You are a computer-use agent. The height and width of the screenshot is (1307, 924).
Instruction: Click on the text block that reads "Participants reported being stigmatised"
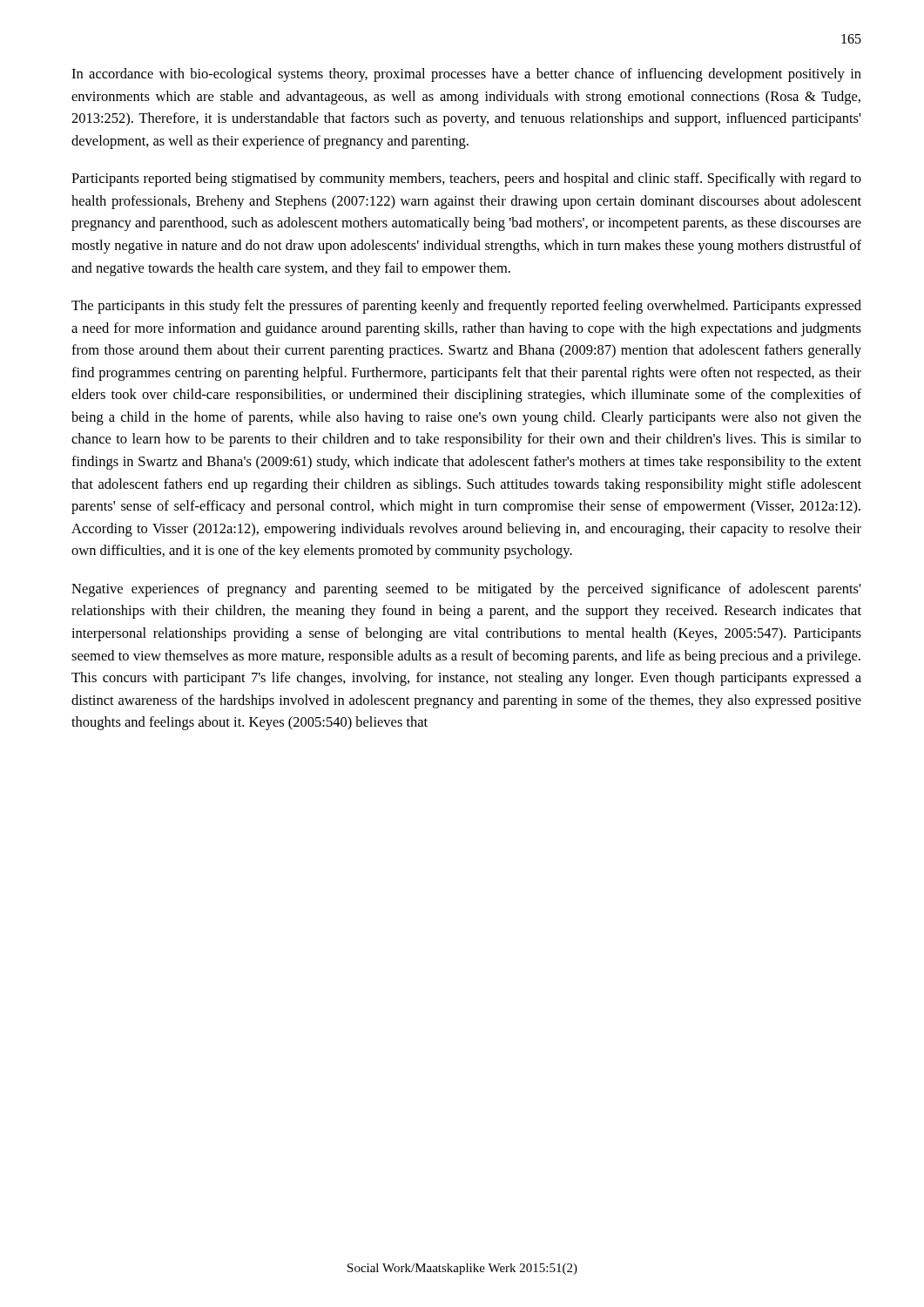(x=466, y=223)
